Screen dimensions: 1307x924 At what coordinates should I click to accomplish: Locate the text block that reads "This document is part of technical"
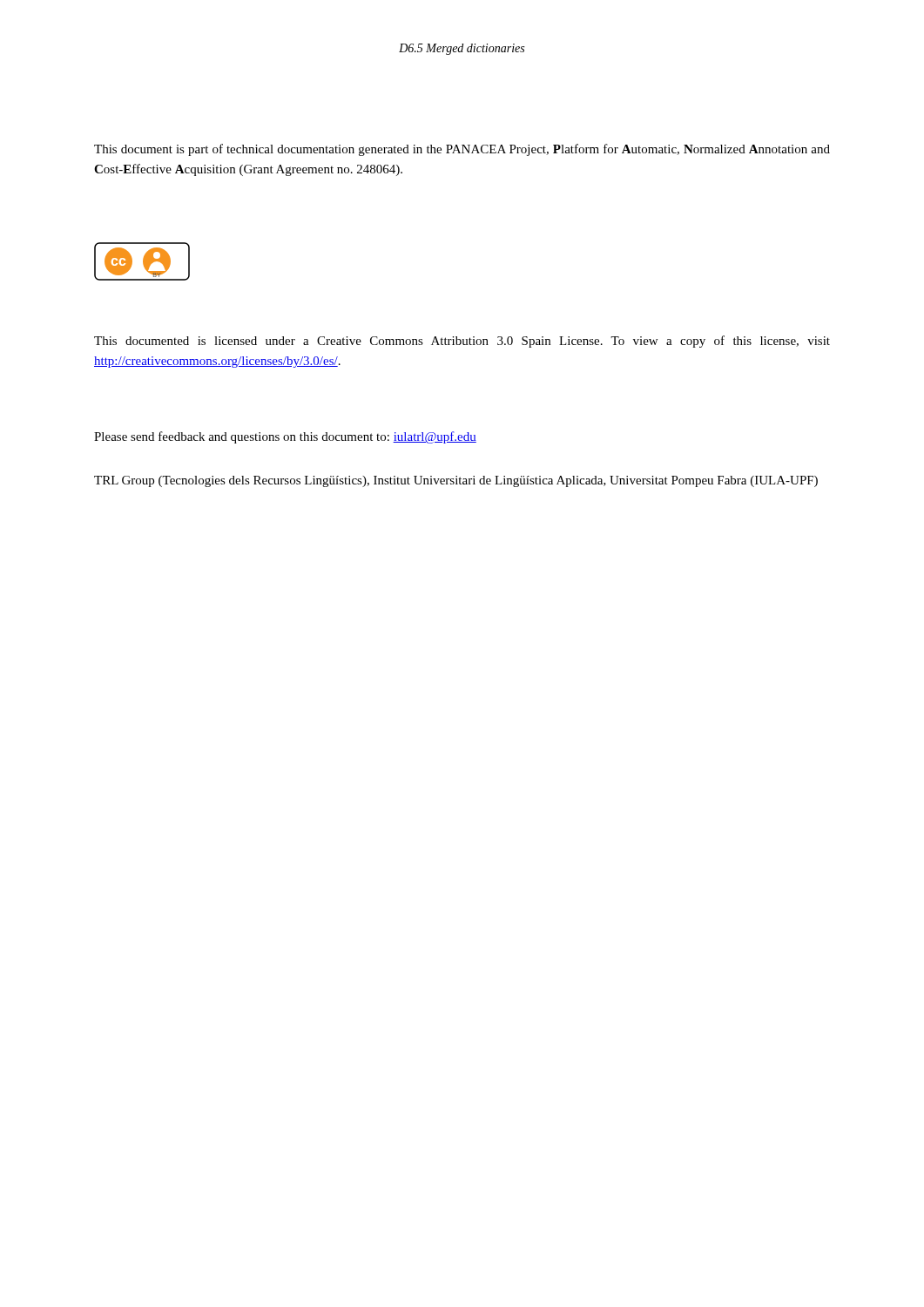[462, 159]
